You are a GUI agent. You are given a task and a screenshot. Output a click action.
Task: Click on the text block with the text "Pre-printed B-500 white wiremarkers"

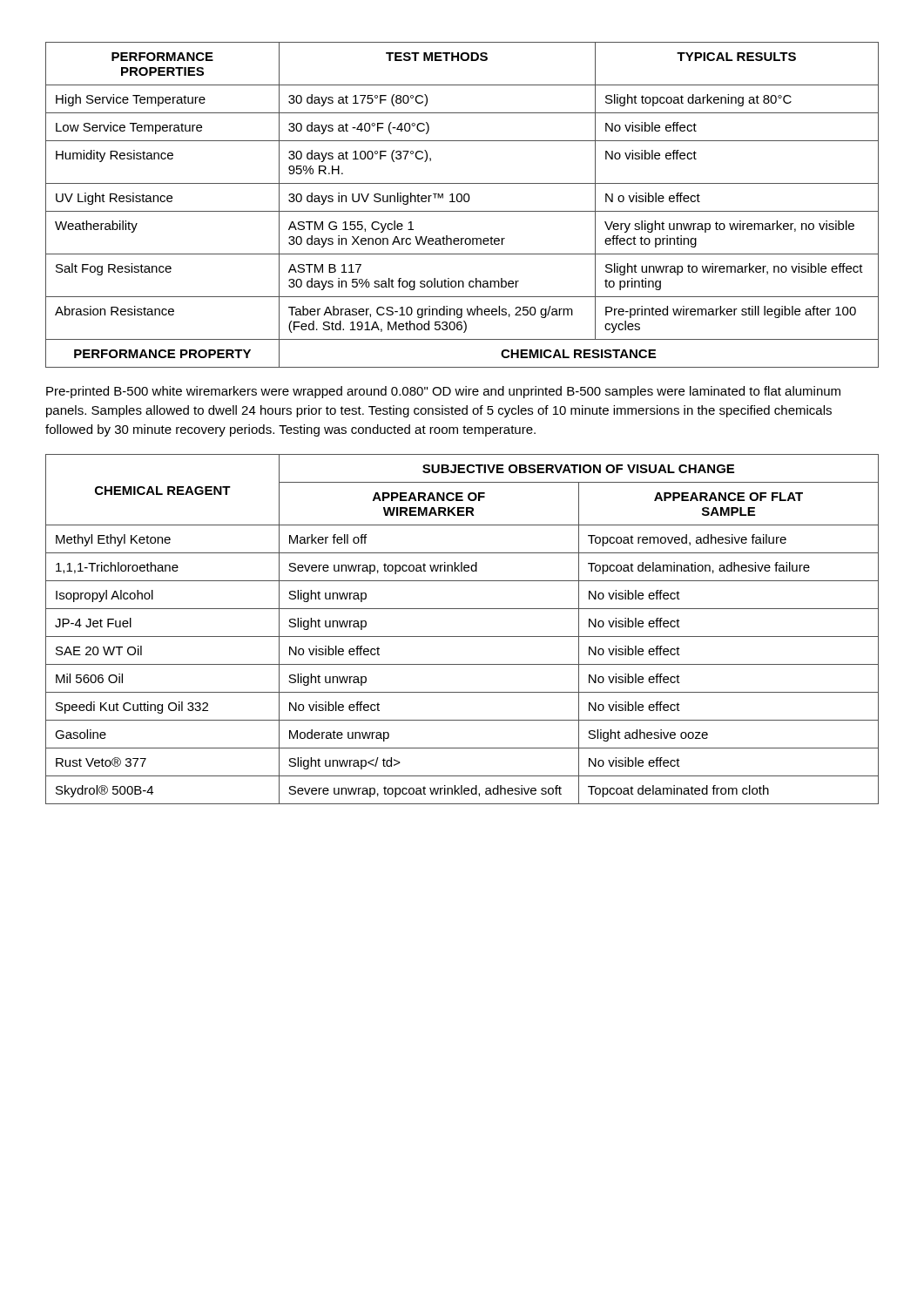pos(443,410)
